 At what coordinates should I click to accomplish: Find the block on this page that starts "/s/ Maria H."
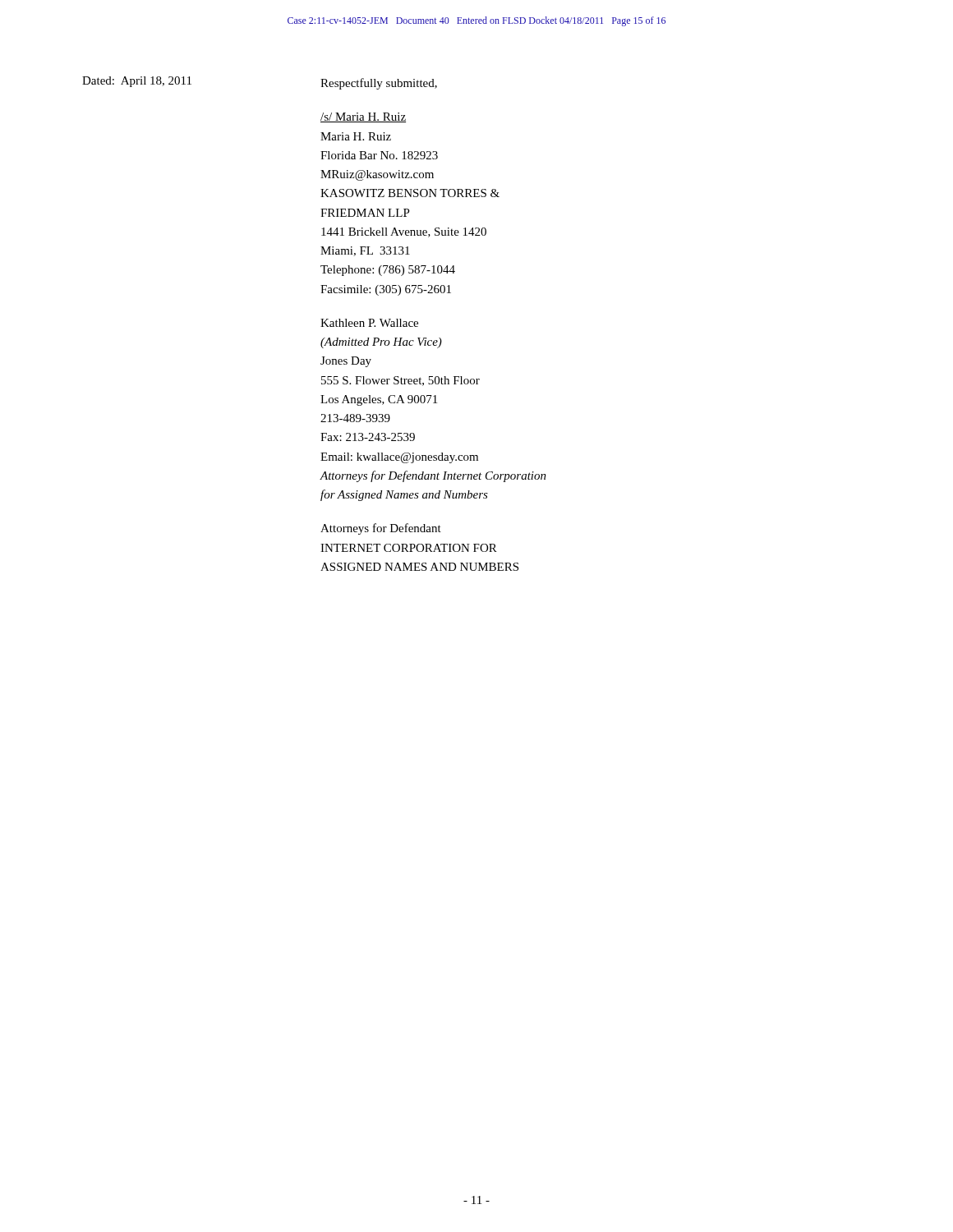tap(410, 203)
